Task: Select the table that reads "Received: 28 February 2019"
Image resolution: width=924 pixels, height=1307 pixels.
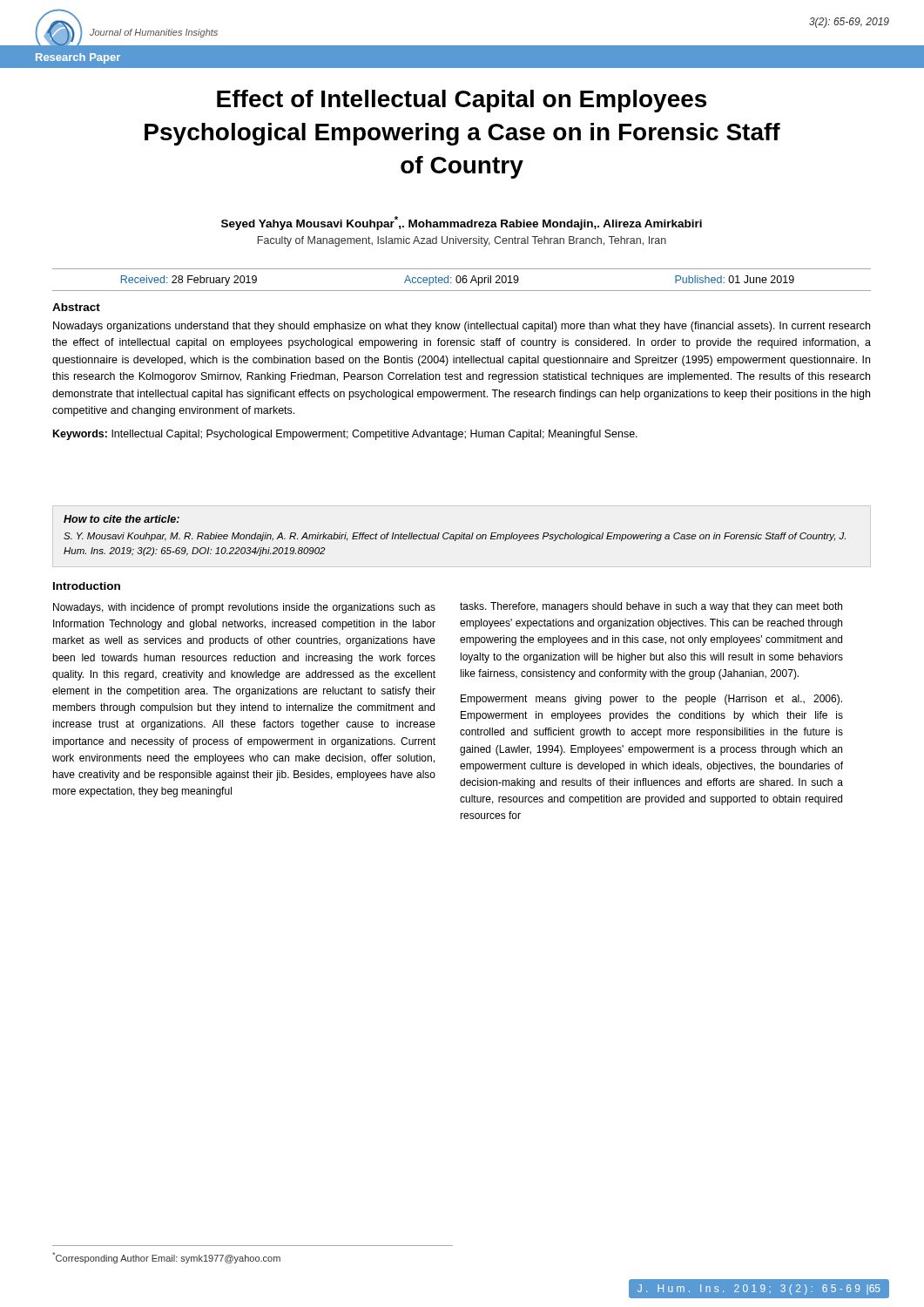Action: pos(462,280)
